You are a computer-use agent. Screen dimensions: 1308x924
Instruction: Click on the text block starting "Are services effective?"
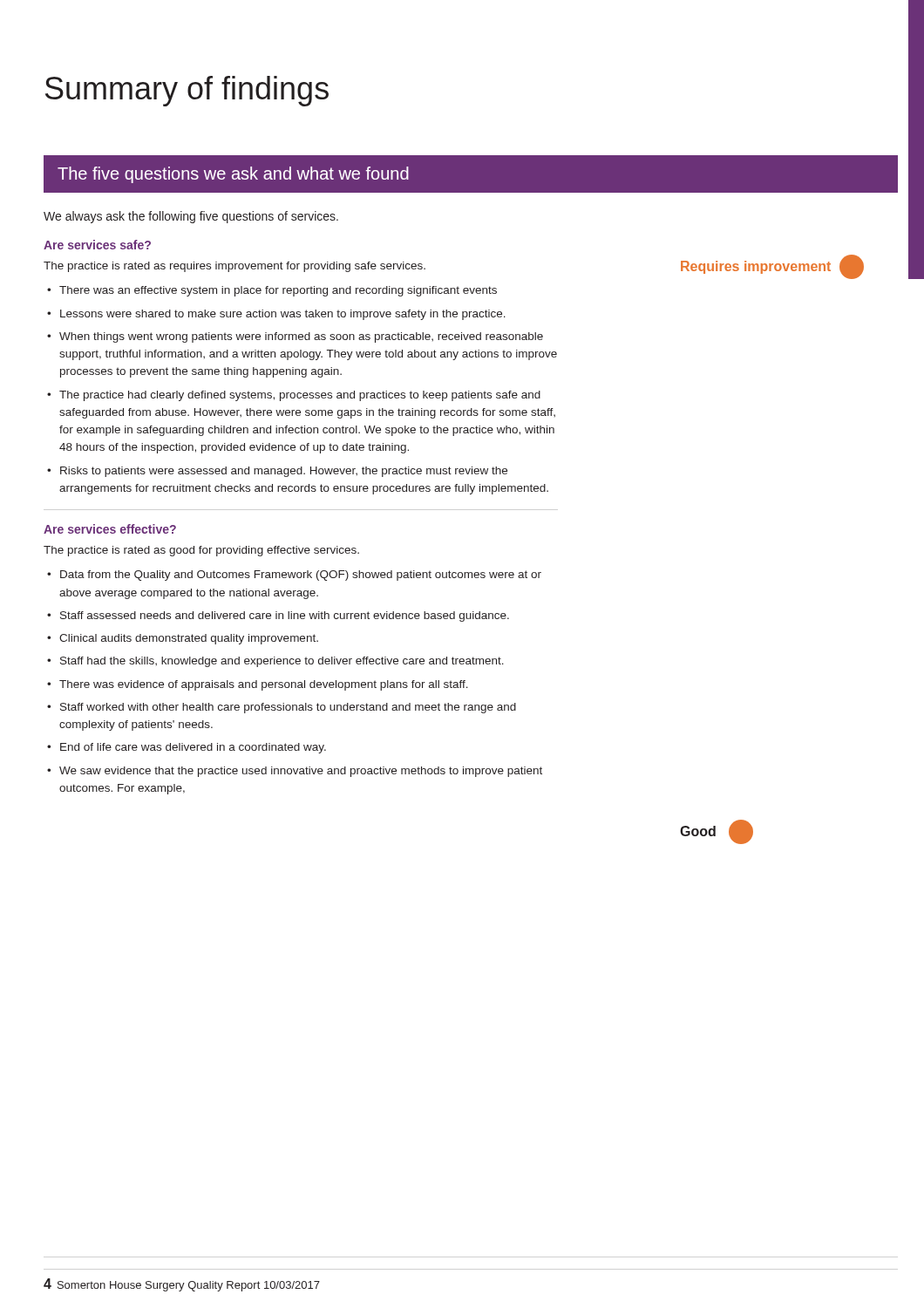pos(110,529)
